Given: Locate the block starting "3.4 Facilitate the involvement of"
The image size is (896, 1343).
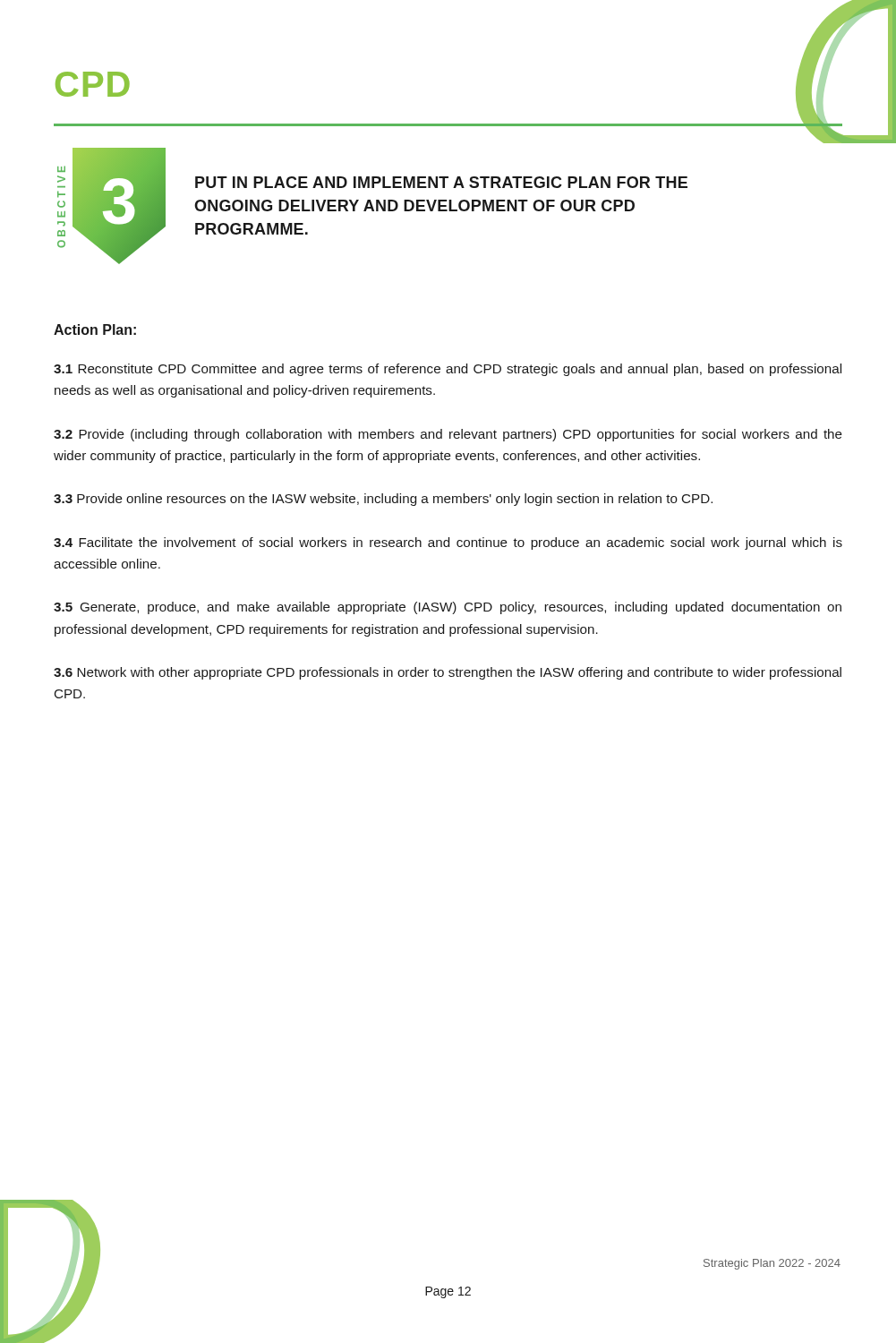Looking at the screenshot, I should (448, 553).
